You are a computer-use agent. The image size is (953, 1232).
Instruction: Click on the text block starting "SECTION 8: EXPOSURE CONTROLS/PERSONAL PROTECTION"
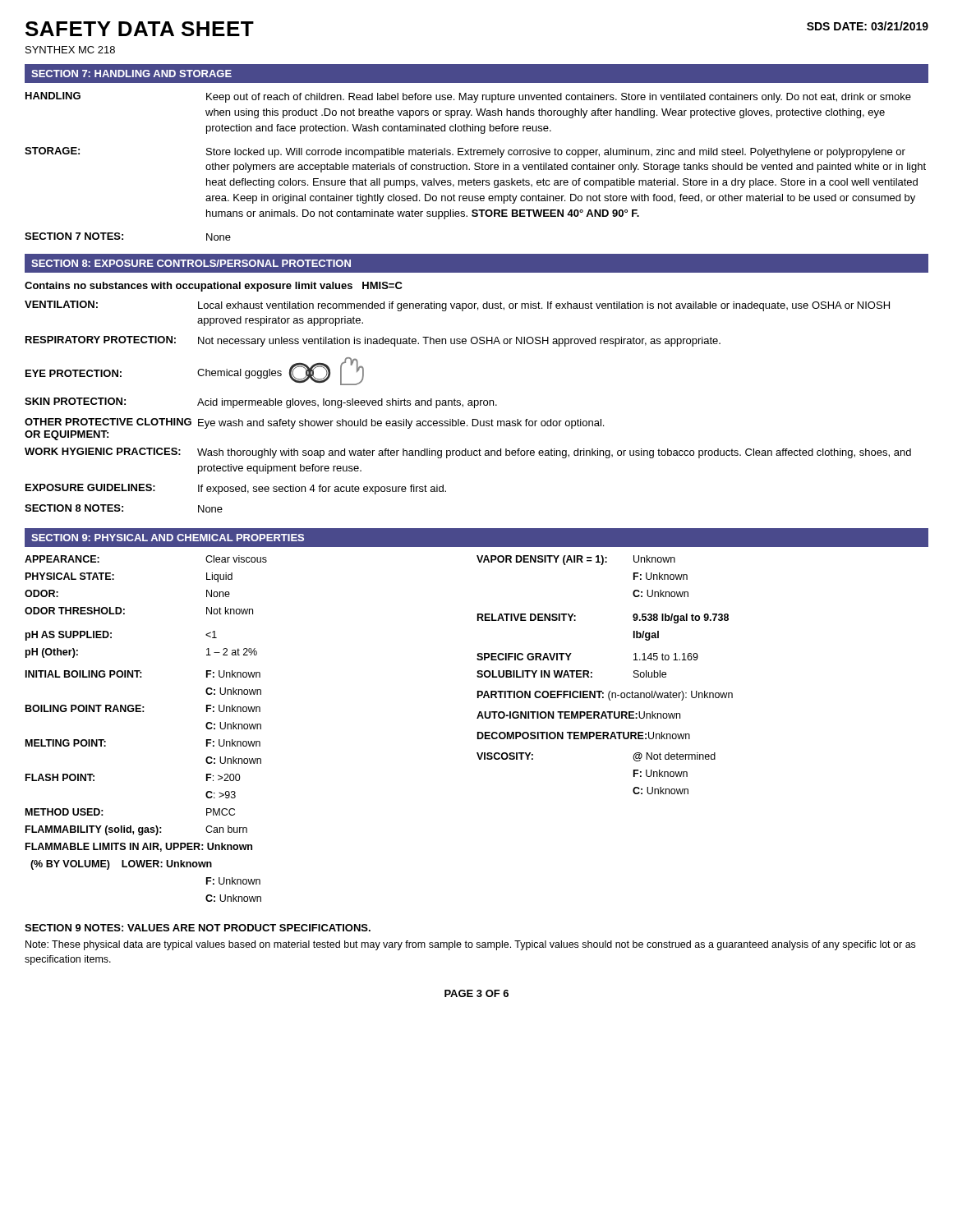(x=191, y=263)
